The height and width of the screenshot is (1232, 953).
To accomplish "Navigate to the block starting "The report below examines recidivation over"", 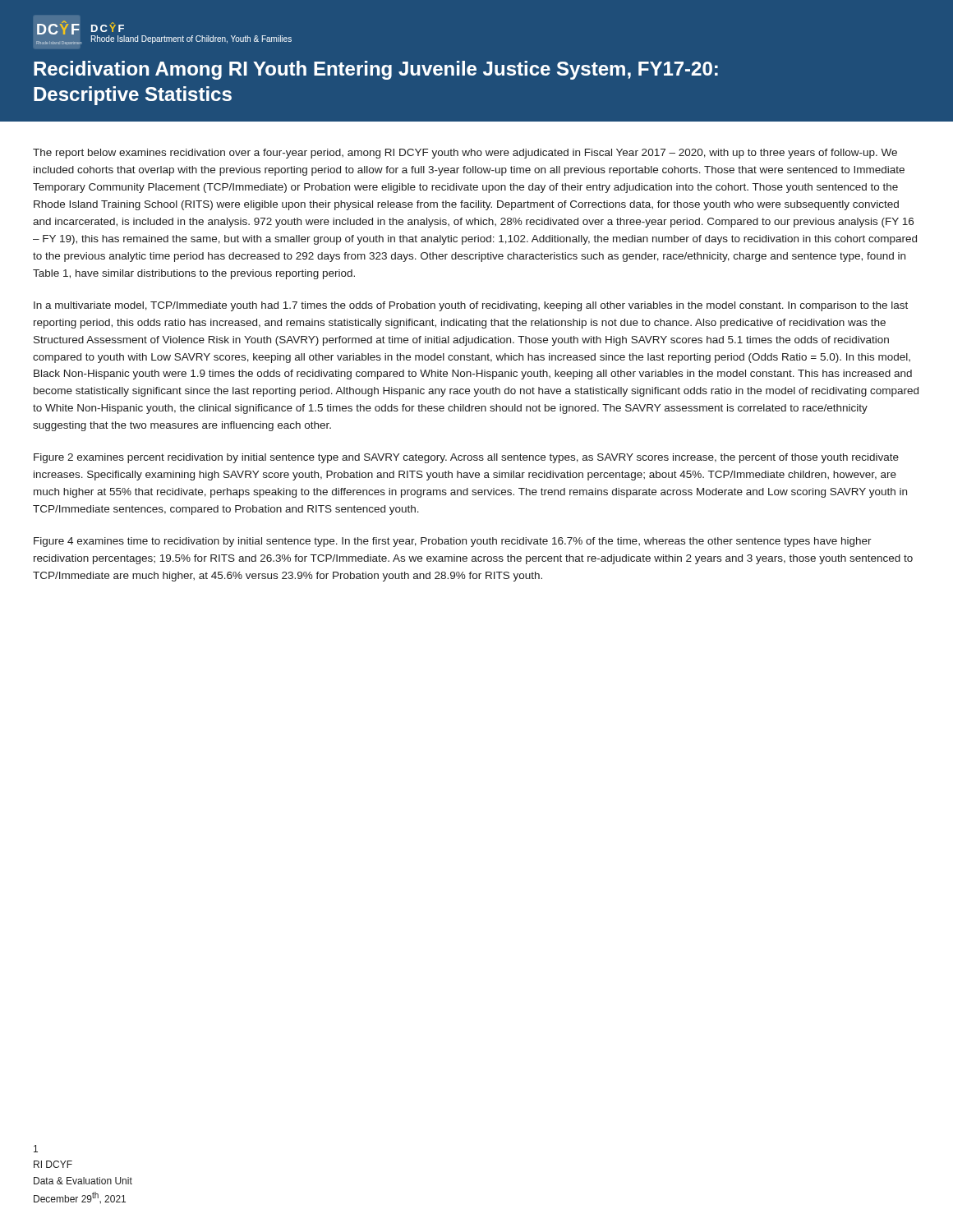I will [x=475, y=213].
